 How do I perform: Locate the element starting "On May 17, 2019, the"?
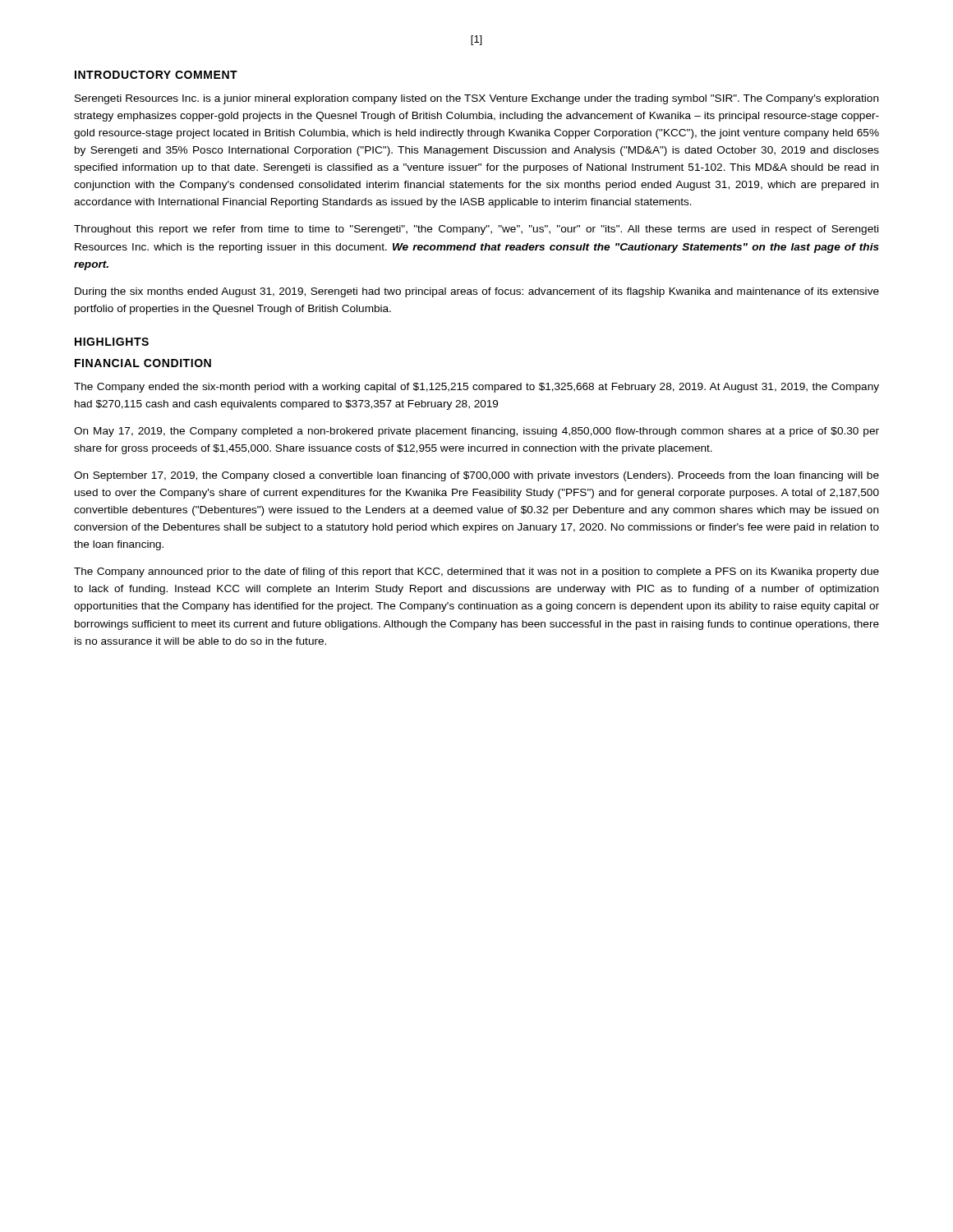tap(476, 439)
